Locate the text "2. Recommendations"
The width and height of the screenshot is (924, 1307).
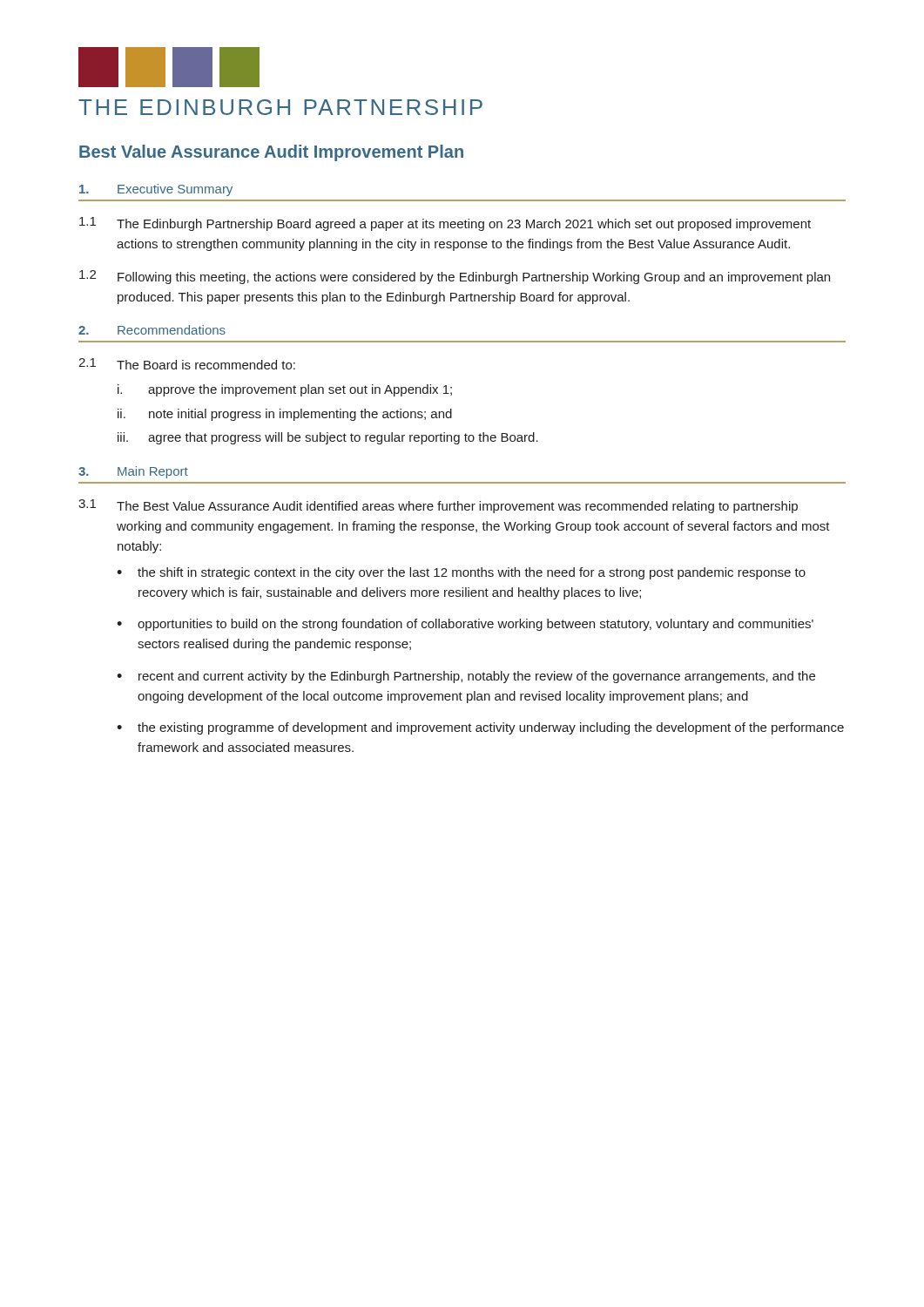pyautogui.click(x=152, y=330)
